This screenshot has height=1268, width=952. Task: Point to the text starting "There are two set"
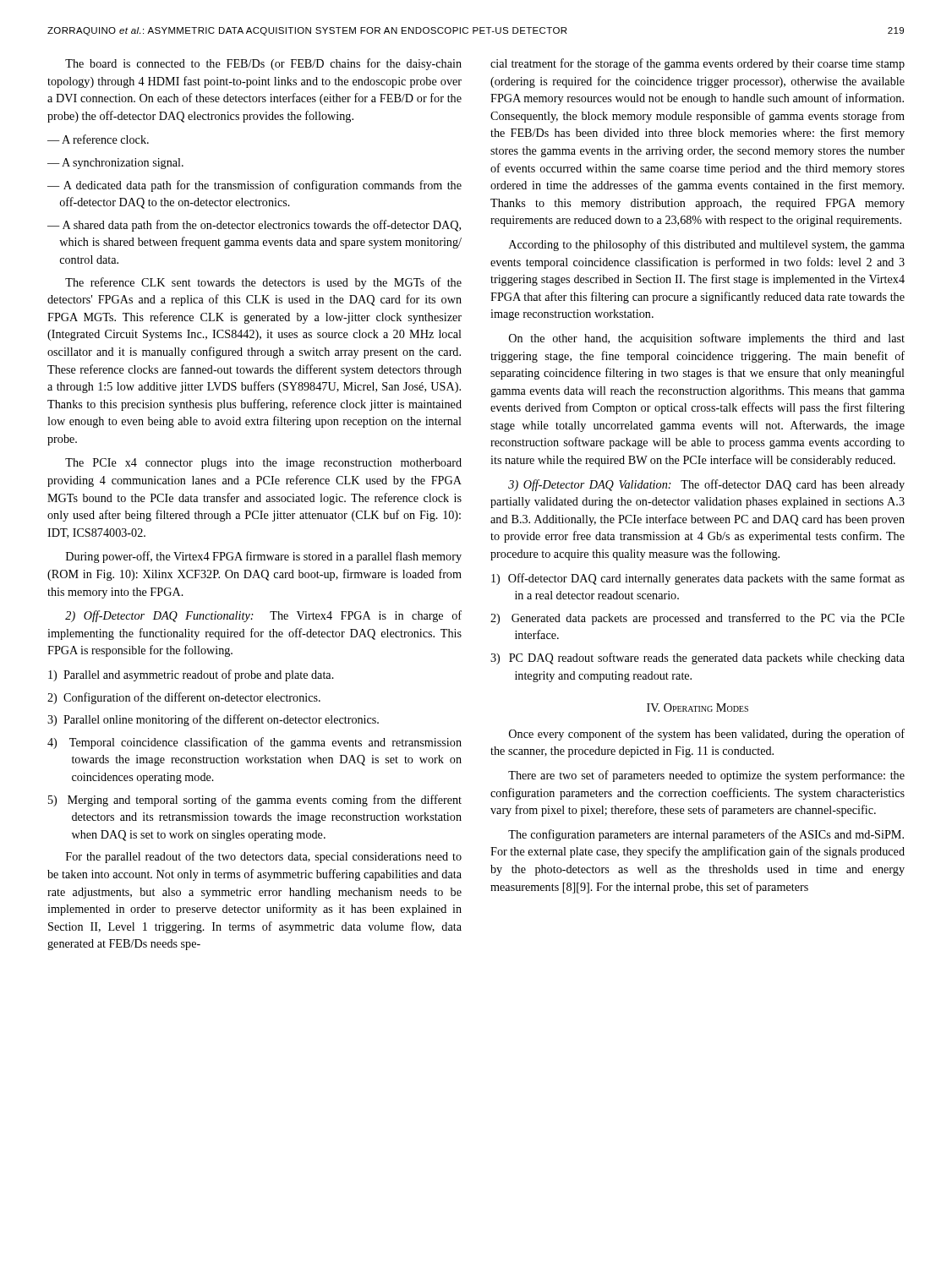[x=698, y=793]
